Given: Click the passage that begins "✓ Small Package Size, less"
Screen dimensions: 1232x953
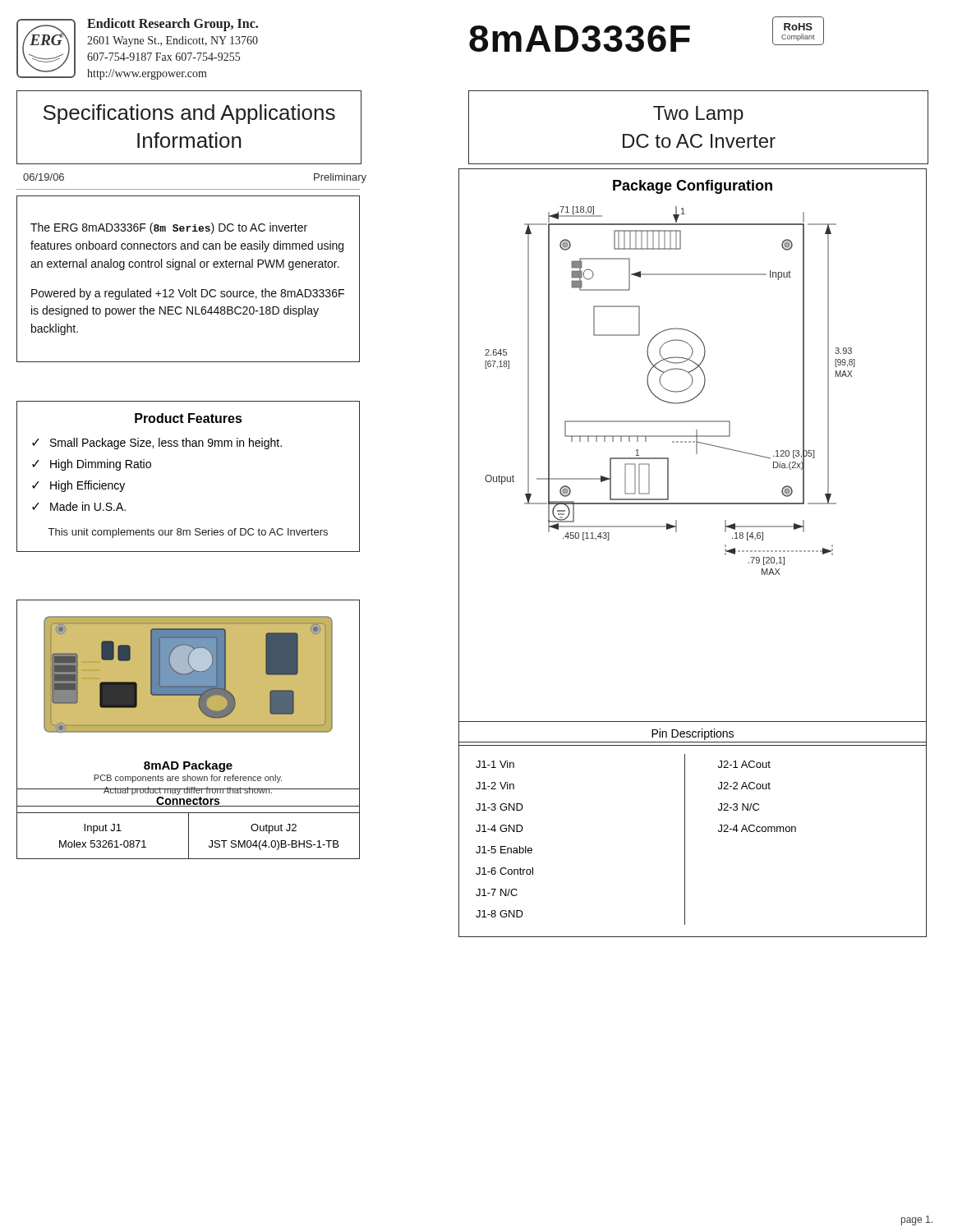Looking at the screenshot, I should [157, 442].
